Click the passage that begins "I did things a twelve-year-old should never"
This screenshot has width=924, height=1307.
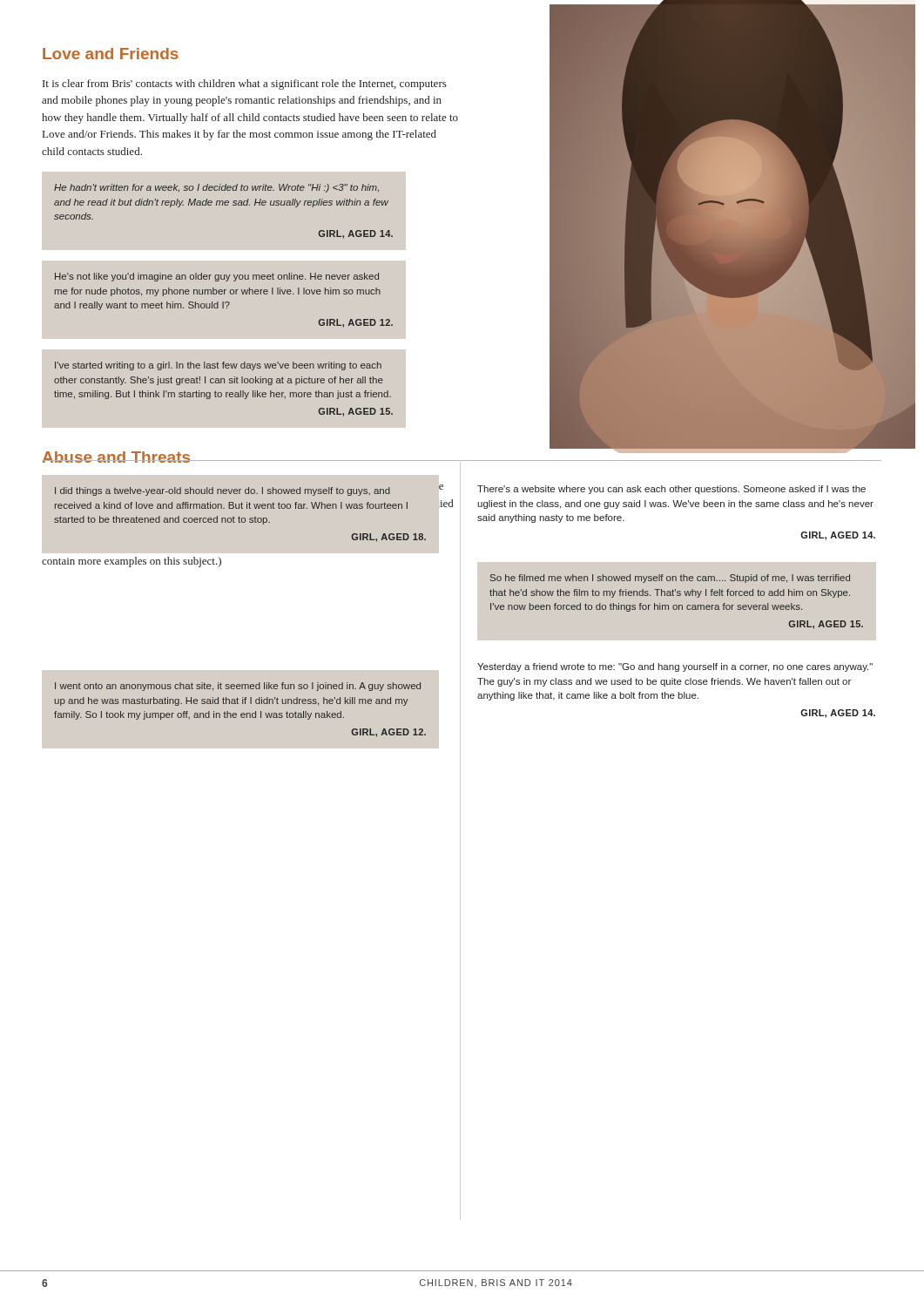[240, 515]
